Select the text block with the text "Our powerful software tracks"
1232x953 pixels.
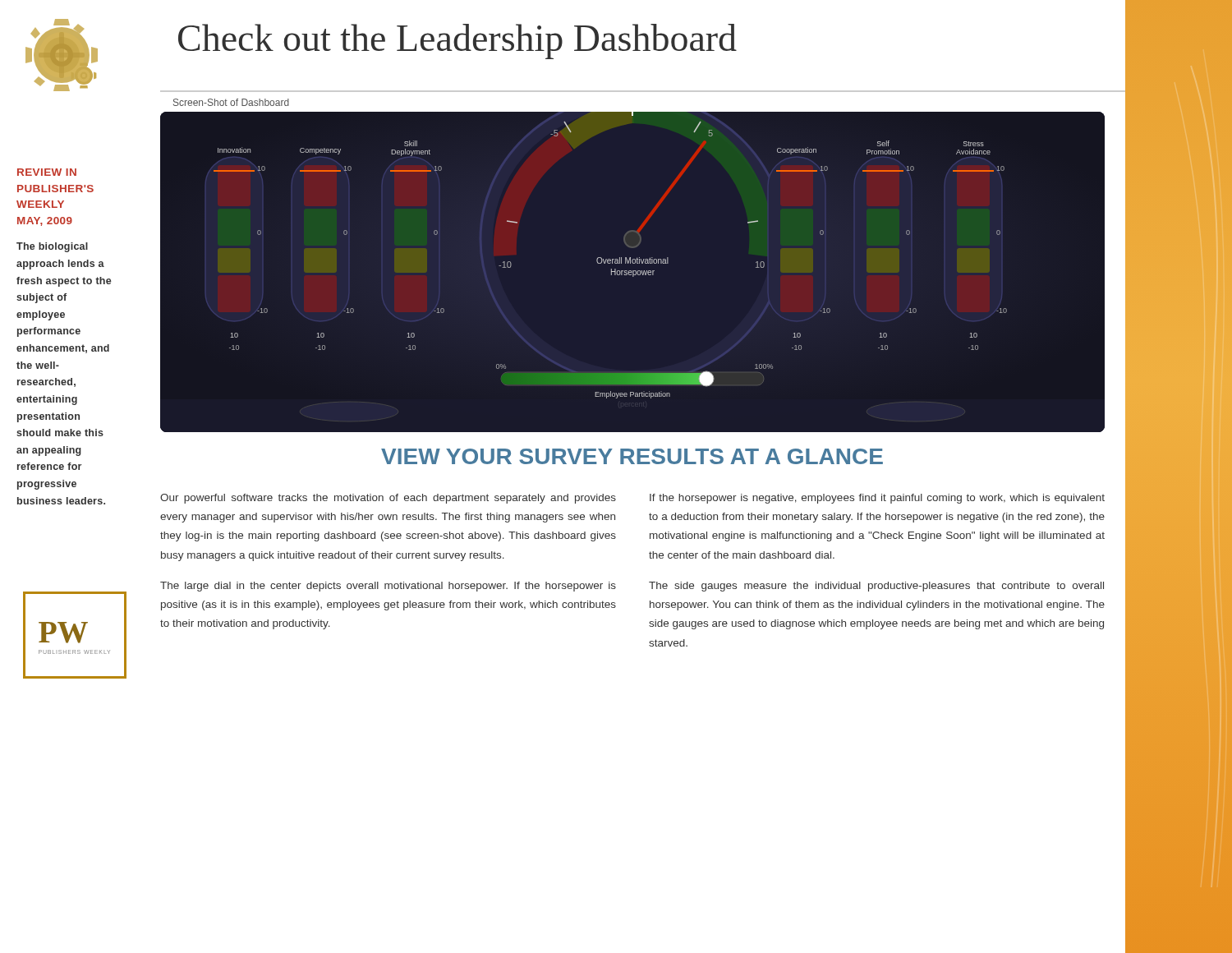(x=388, y=561)
